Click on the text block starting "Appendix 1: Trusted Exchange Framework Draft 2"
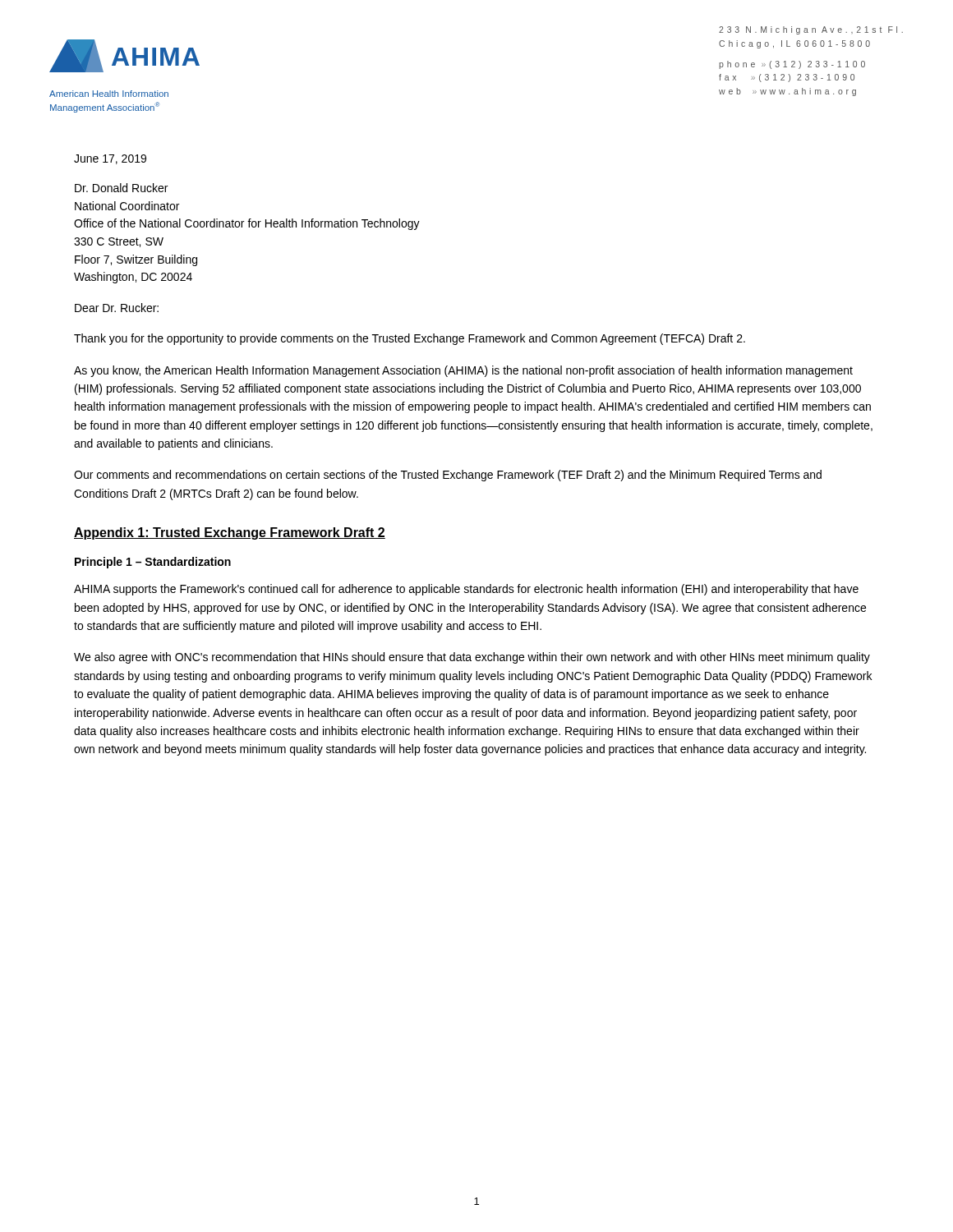953x1232 pixels. 230,533
